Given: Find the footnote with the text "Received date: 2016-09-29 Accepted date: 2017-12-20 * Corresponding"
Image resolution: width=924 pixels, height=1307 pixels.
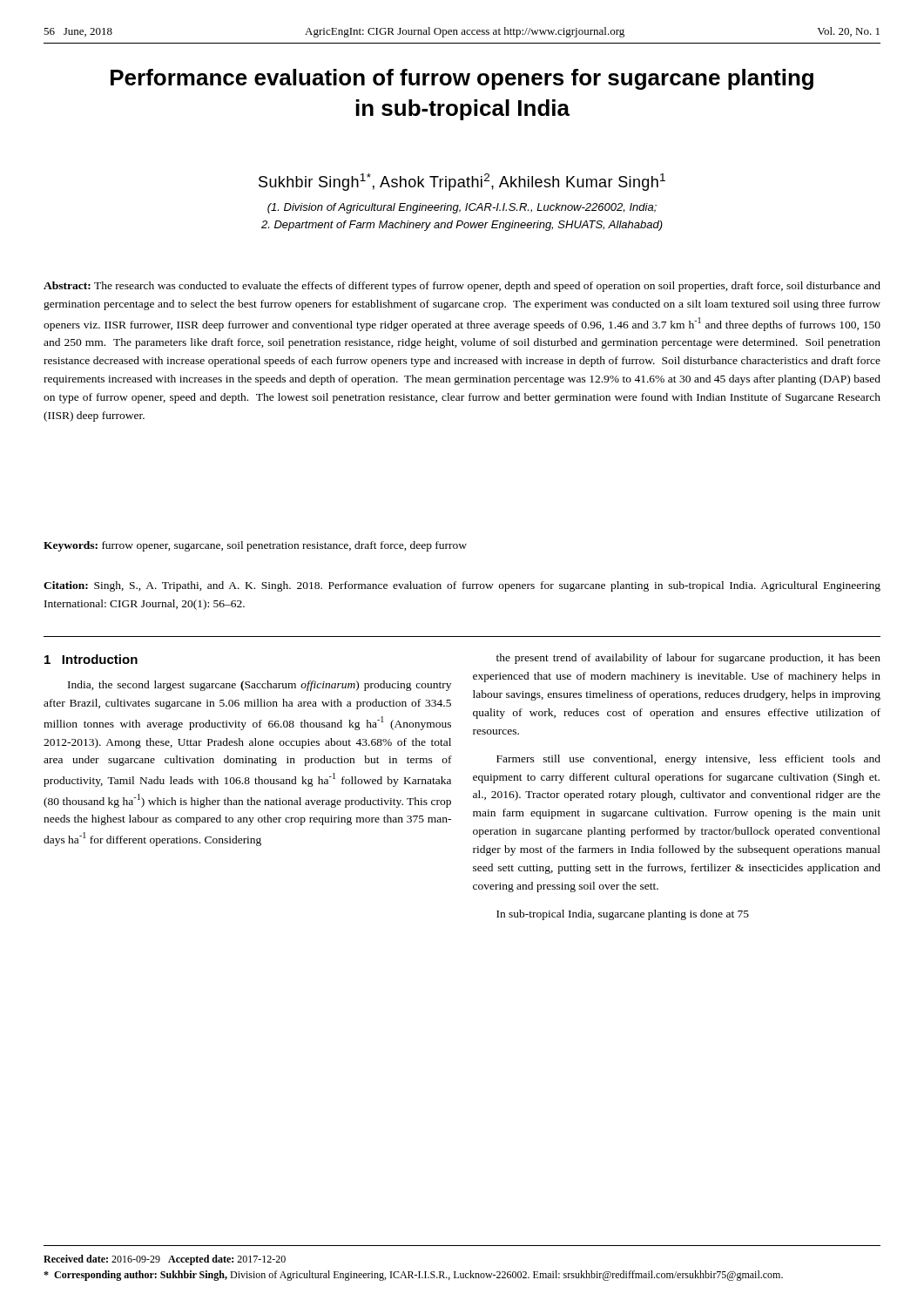Looking at the screenshot, I should click(462, 1267).
